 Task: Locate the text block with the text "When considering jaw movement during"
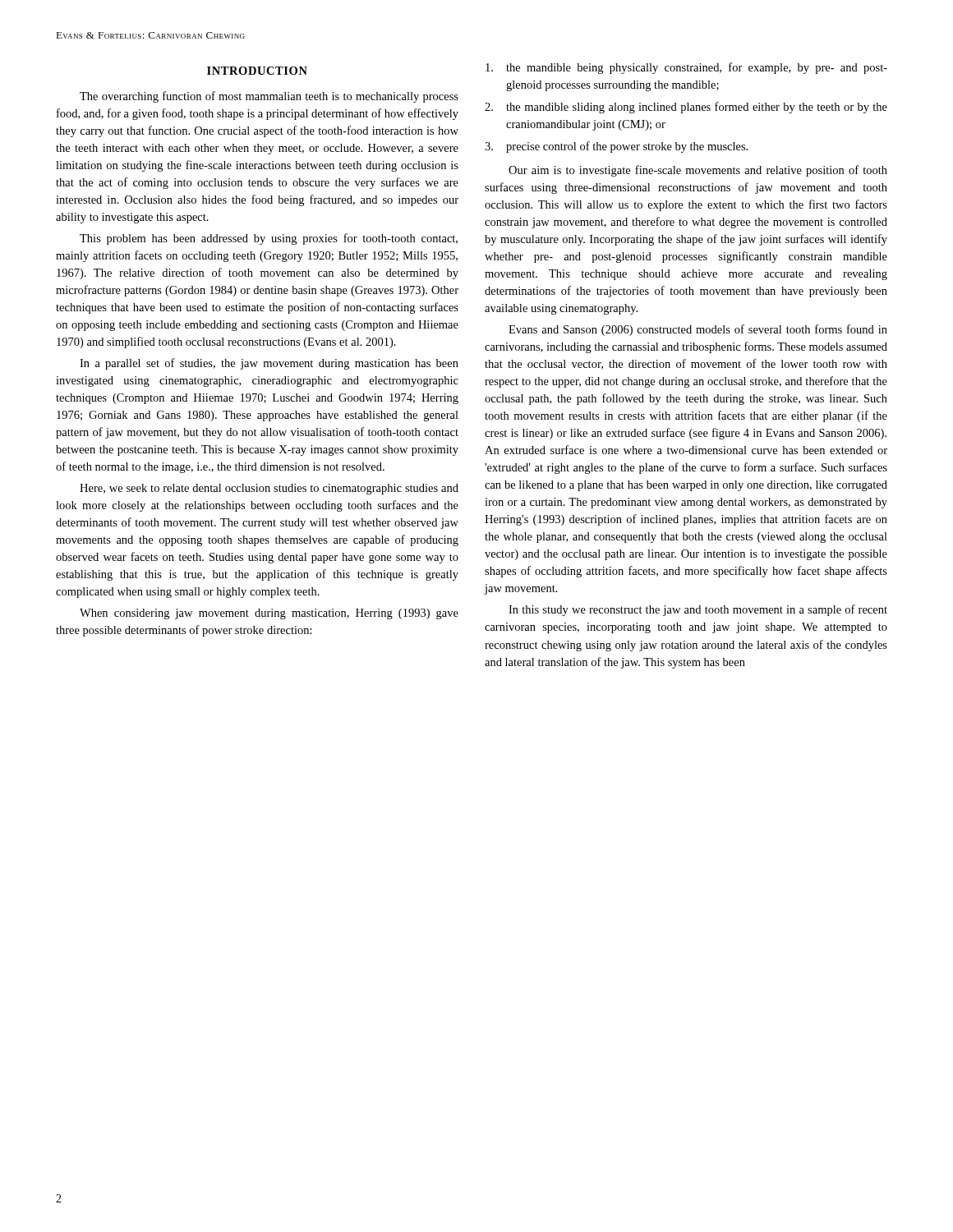257,622
